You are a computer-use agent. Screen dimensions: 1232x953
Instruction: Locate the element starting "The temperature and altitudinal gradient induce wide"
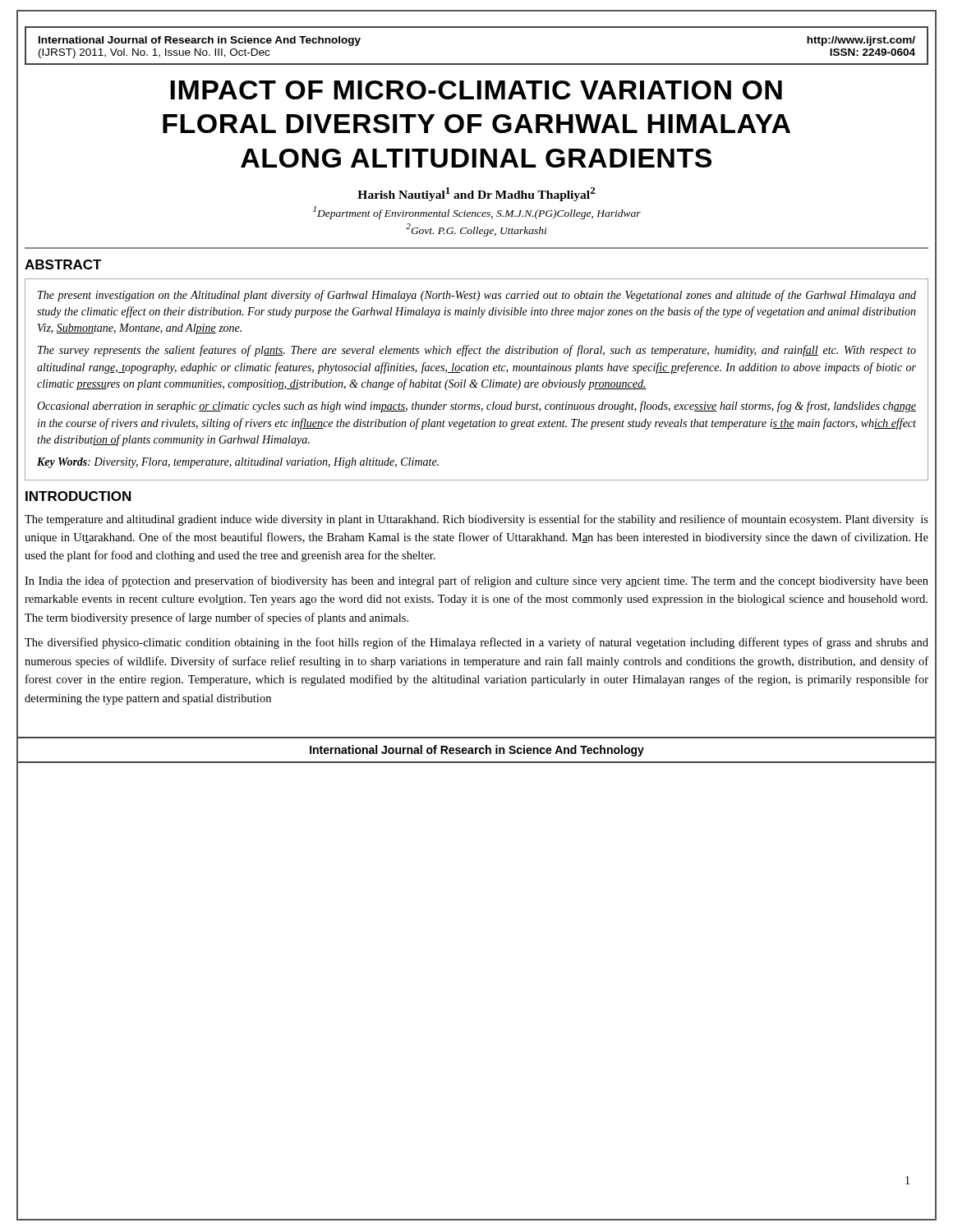[x=476, y=537]
